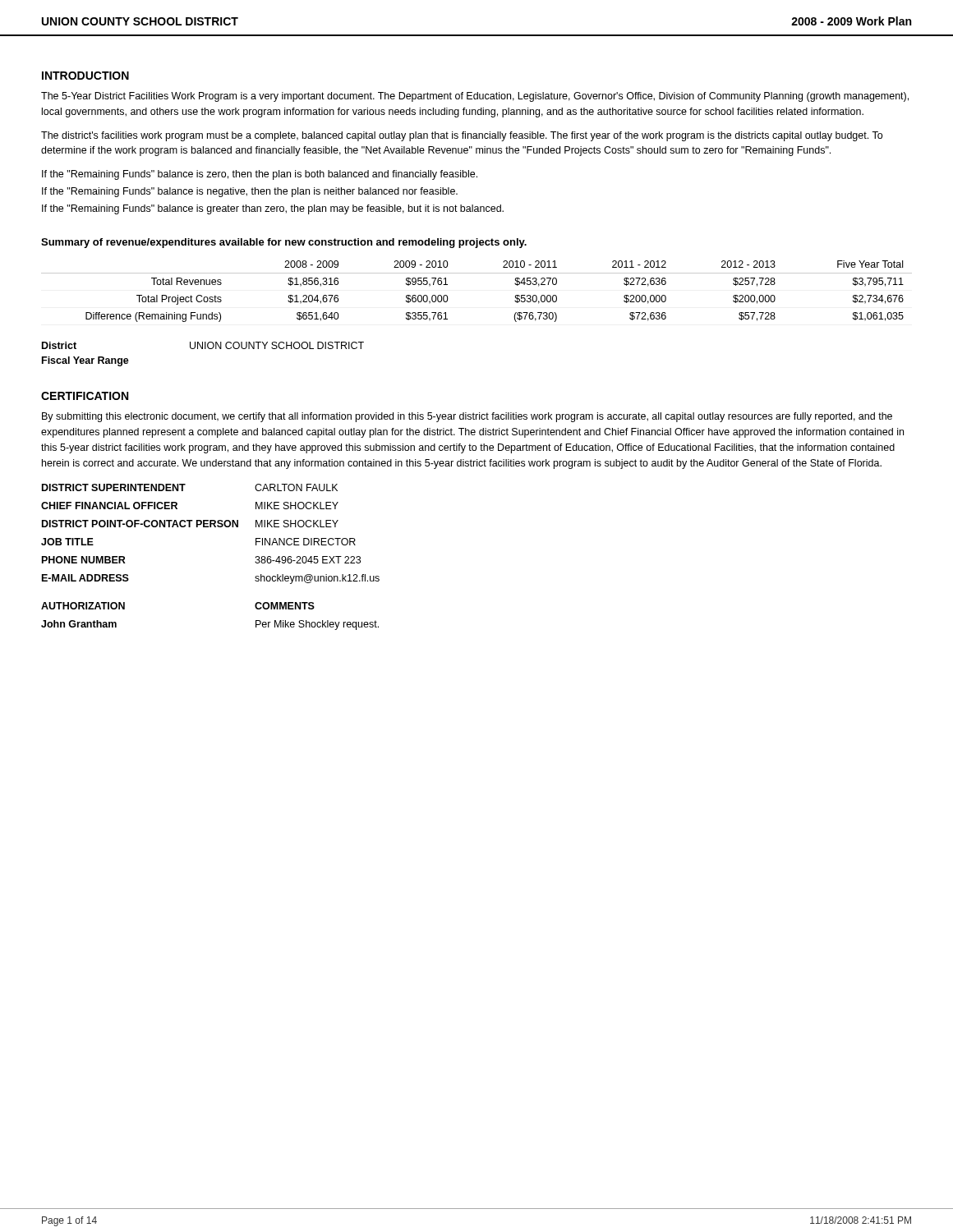The width and height of the screenshot is (953, 1232).
Task: Click on the passage starting "The 5-Year District Facilities"
Action: 475,104
